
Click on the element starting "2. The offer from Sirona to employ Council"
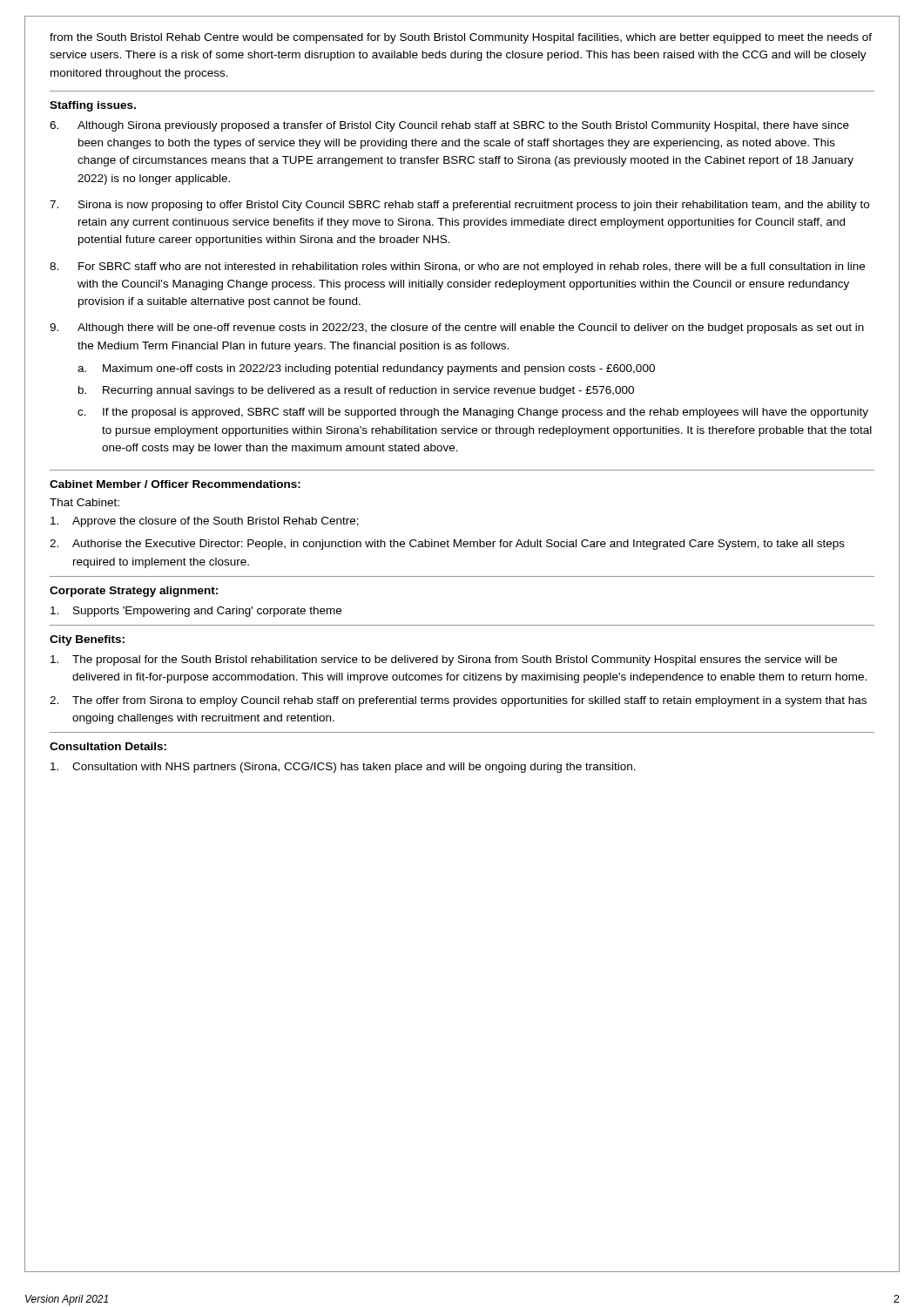[462, 709]
